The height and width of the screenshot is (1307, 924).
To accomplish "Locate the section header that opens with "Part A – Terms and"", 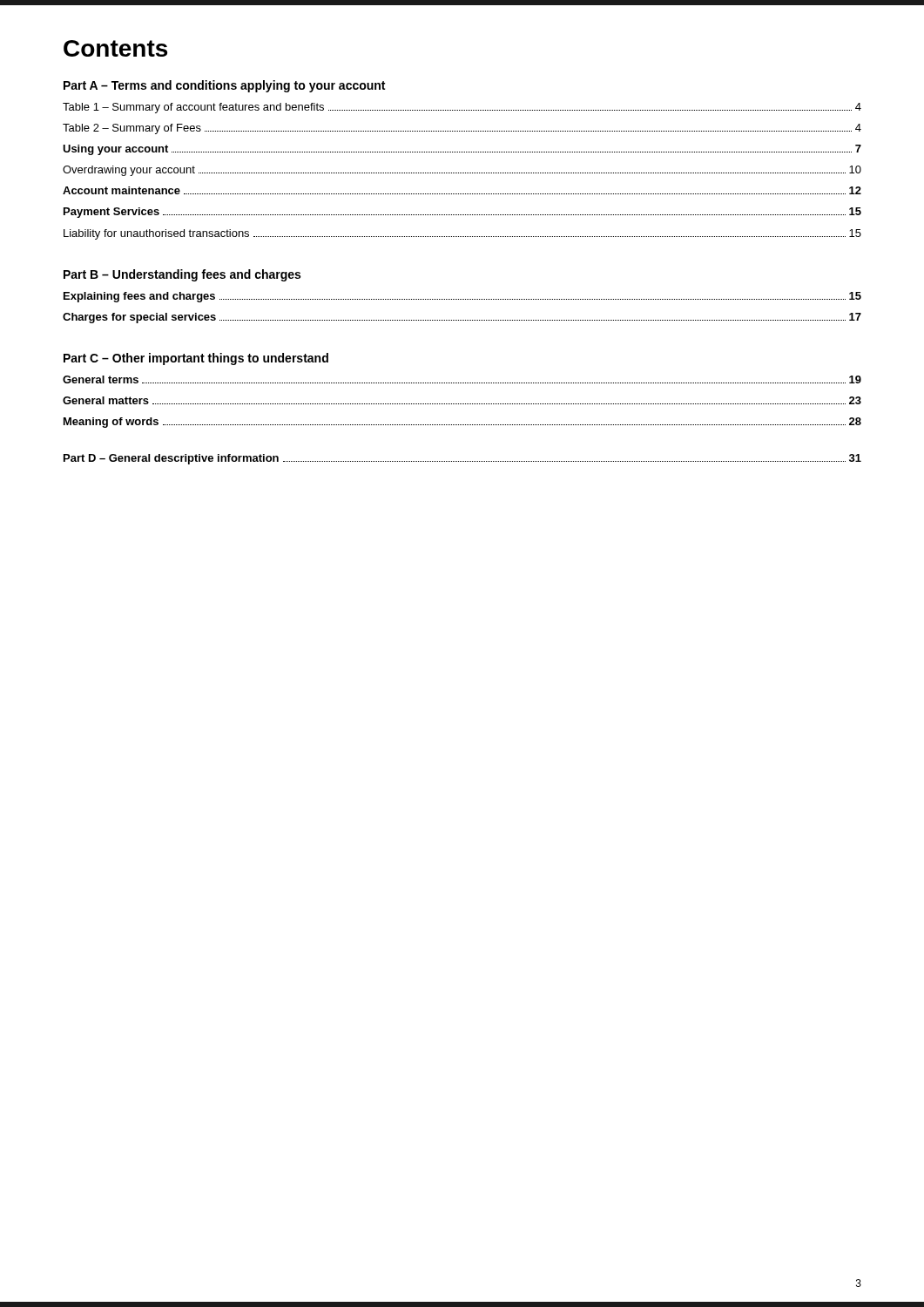I will [224, 85].
